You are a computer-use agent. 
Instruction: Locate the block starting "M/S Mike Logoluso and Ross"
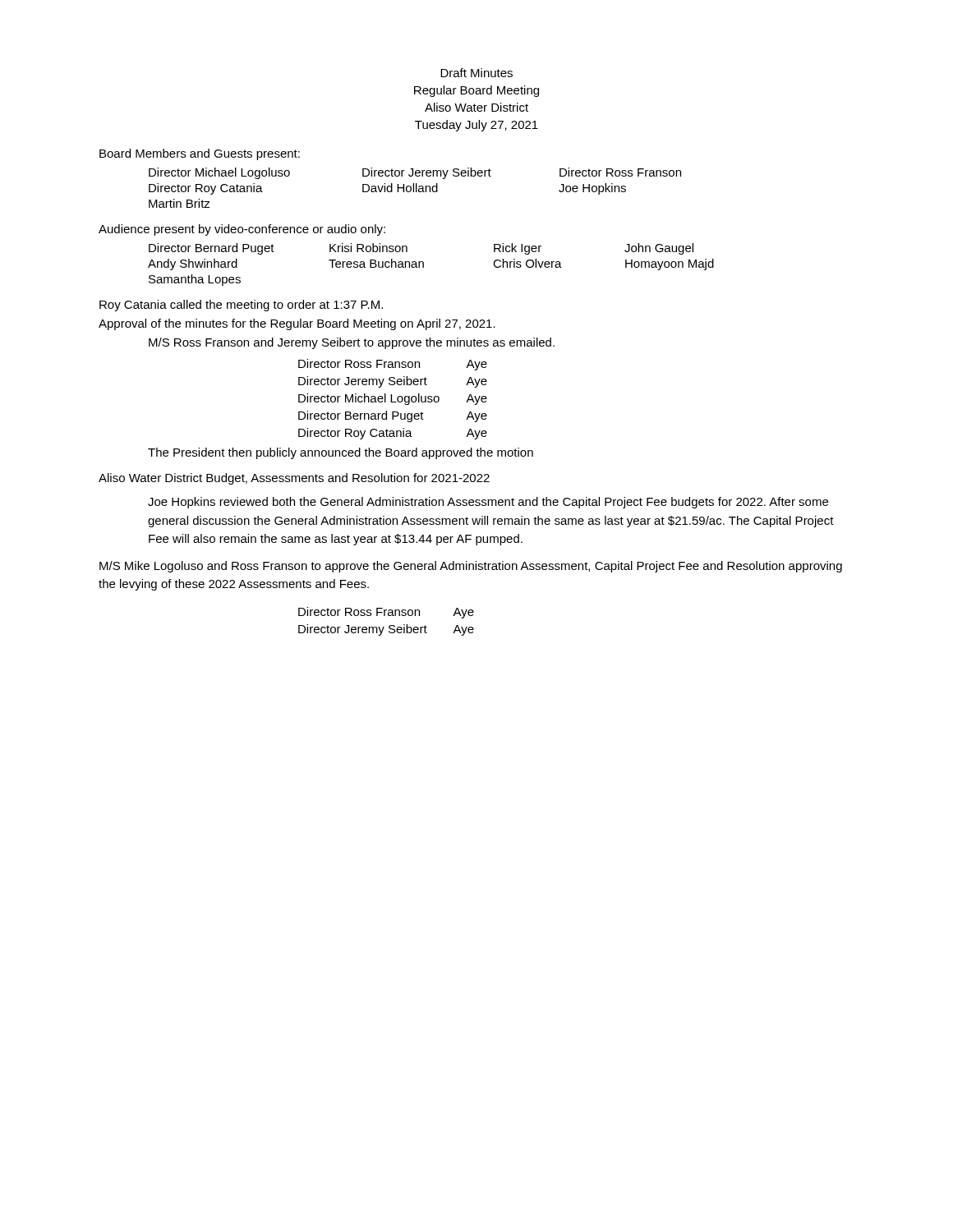[471, 574]
